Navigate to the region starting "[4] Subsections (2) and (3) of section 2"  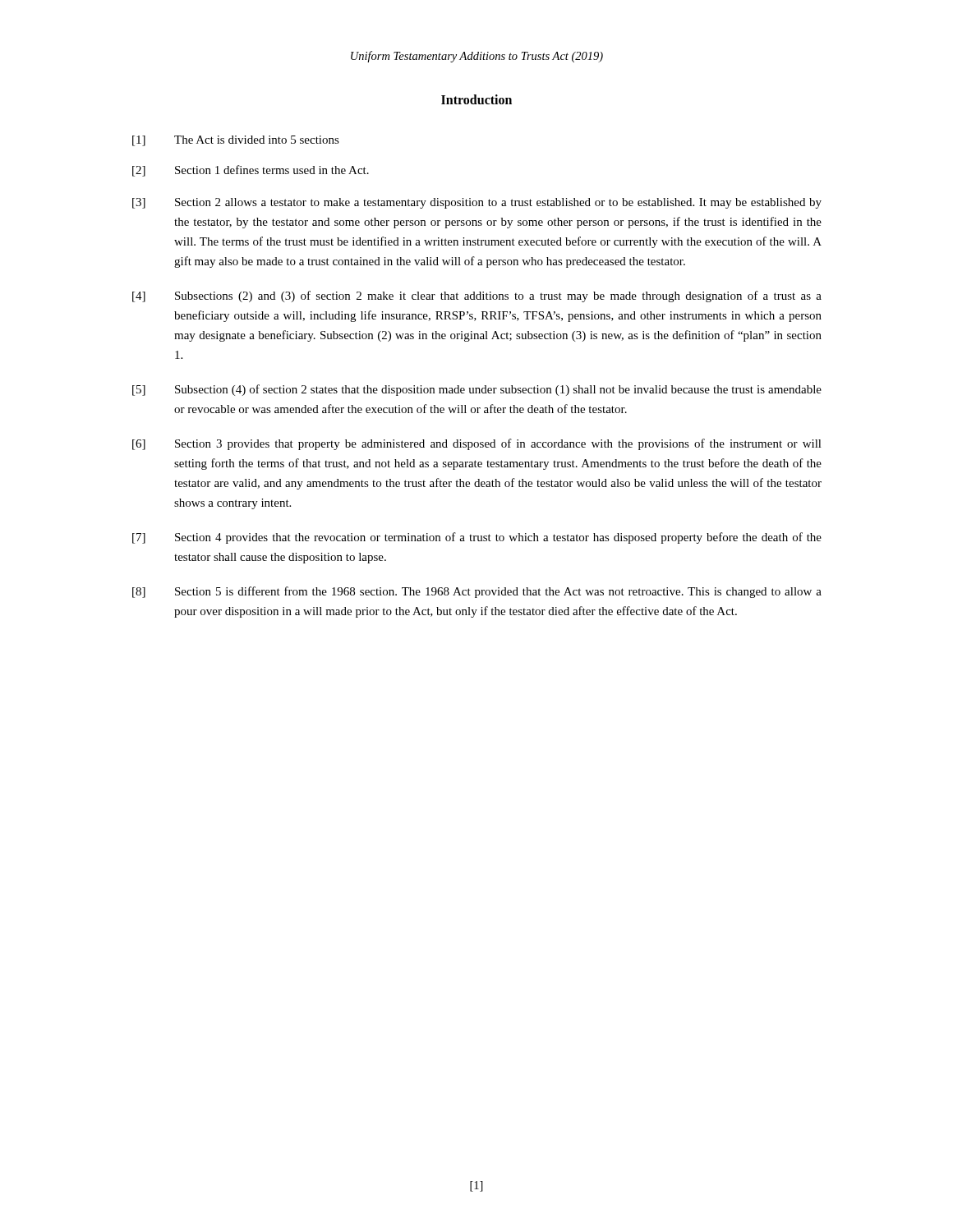click(x=476, y=325)
